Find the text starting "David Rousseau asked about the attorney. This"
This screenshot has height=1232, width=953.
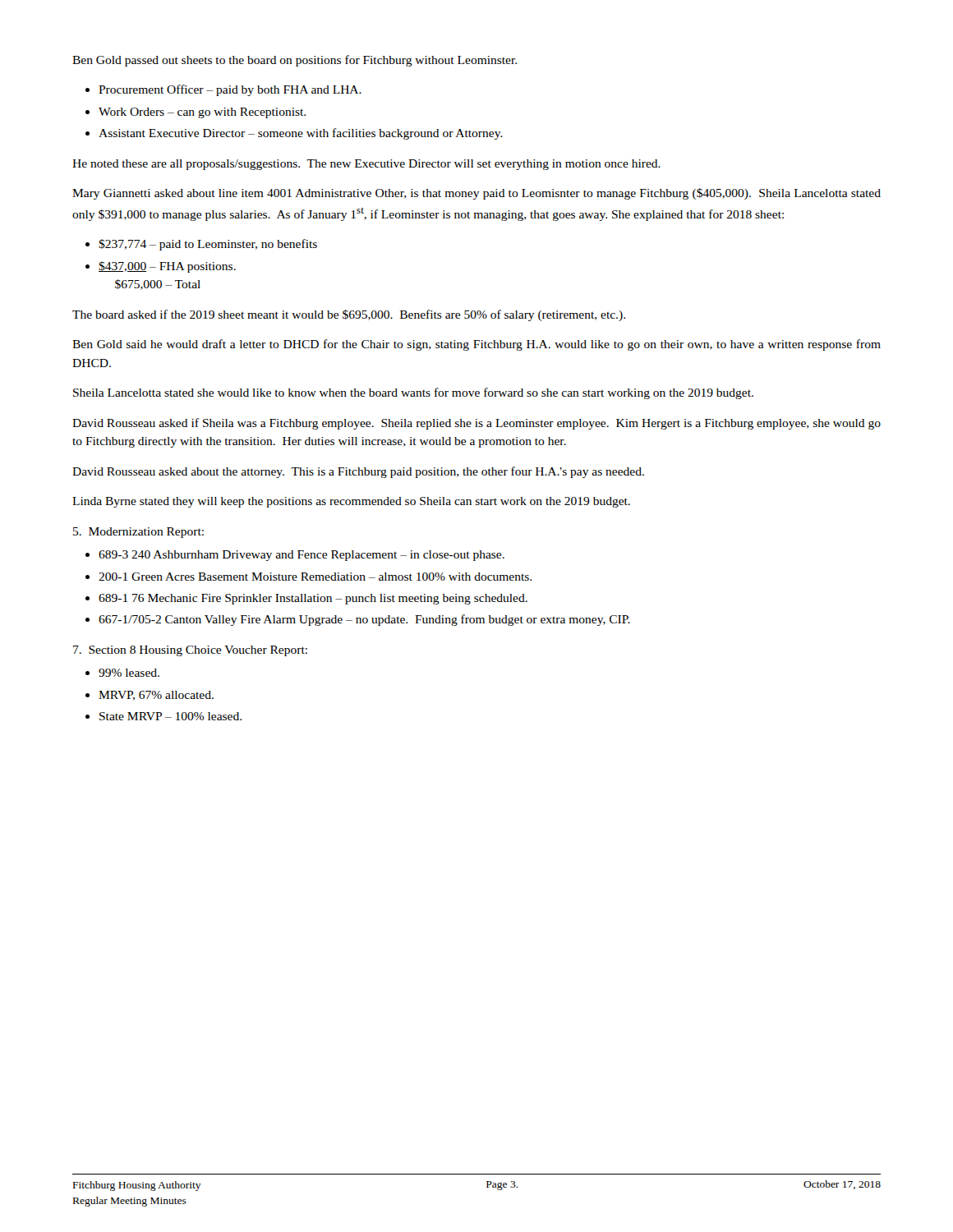tap(476, 471)
